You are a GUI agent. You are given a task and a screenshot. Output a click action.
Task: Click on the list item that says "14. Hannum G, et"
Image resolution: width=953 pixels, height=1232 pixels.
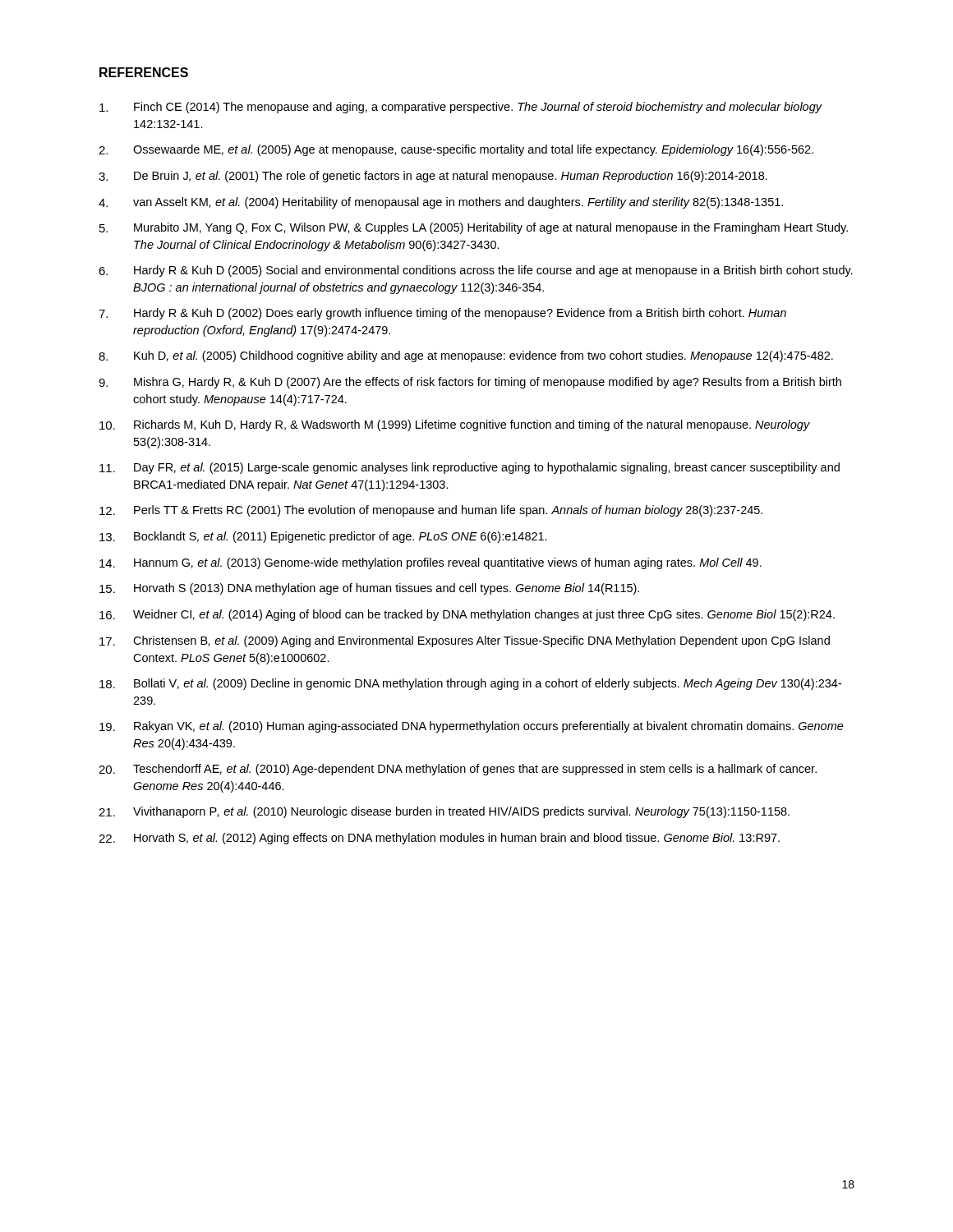(430, 563)
